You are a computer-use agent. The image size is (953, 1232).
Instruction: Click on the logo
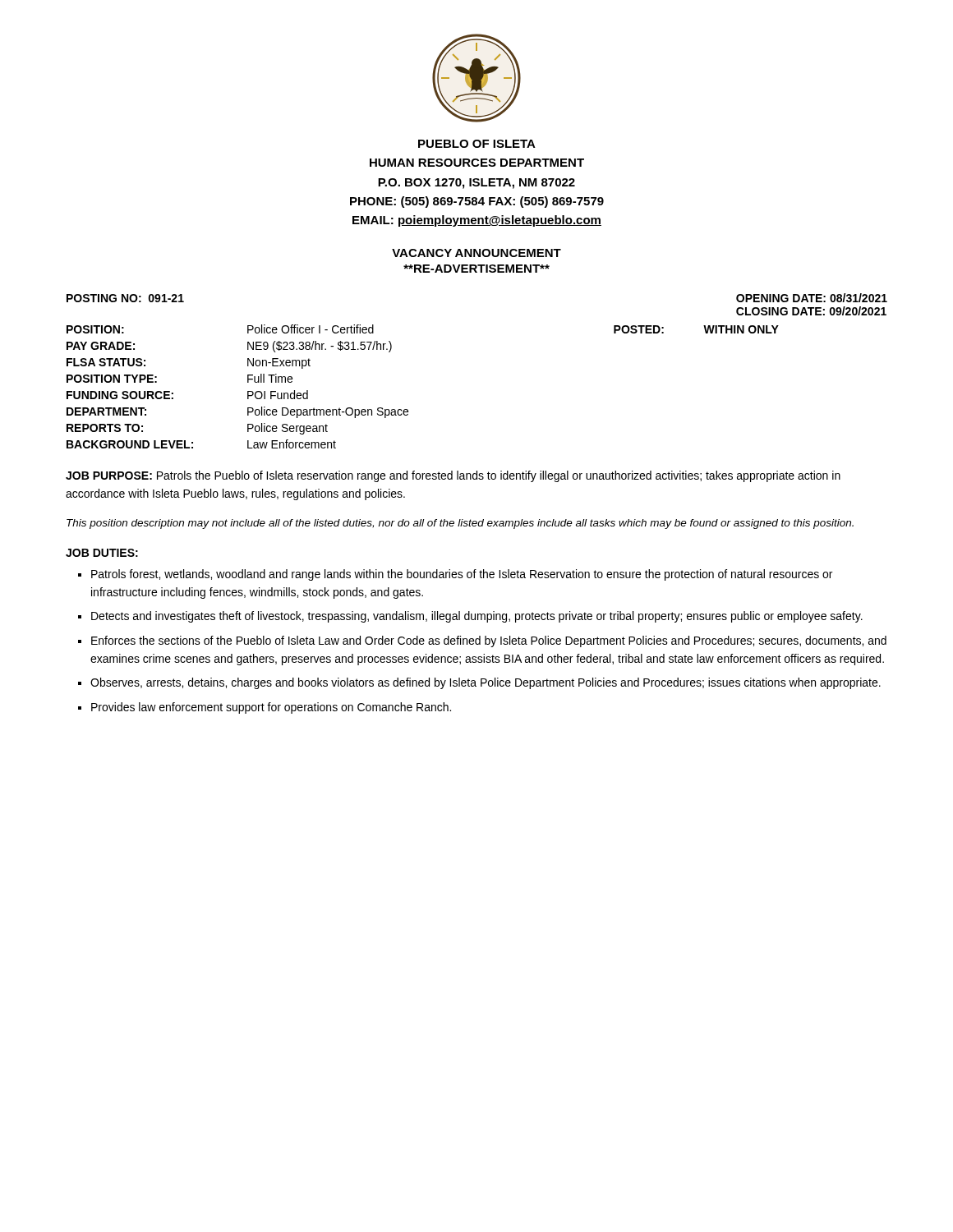(476, 79)
